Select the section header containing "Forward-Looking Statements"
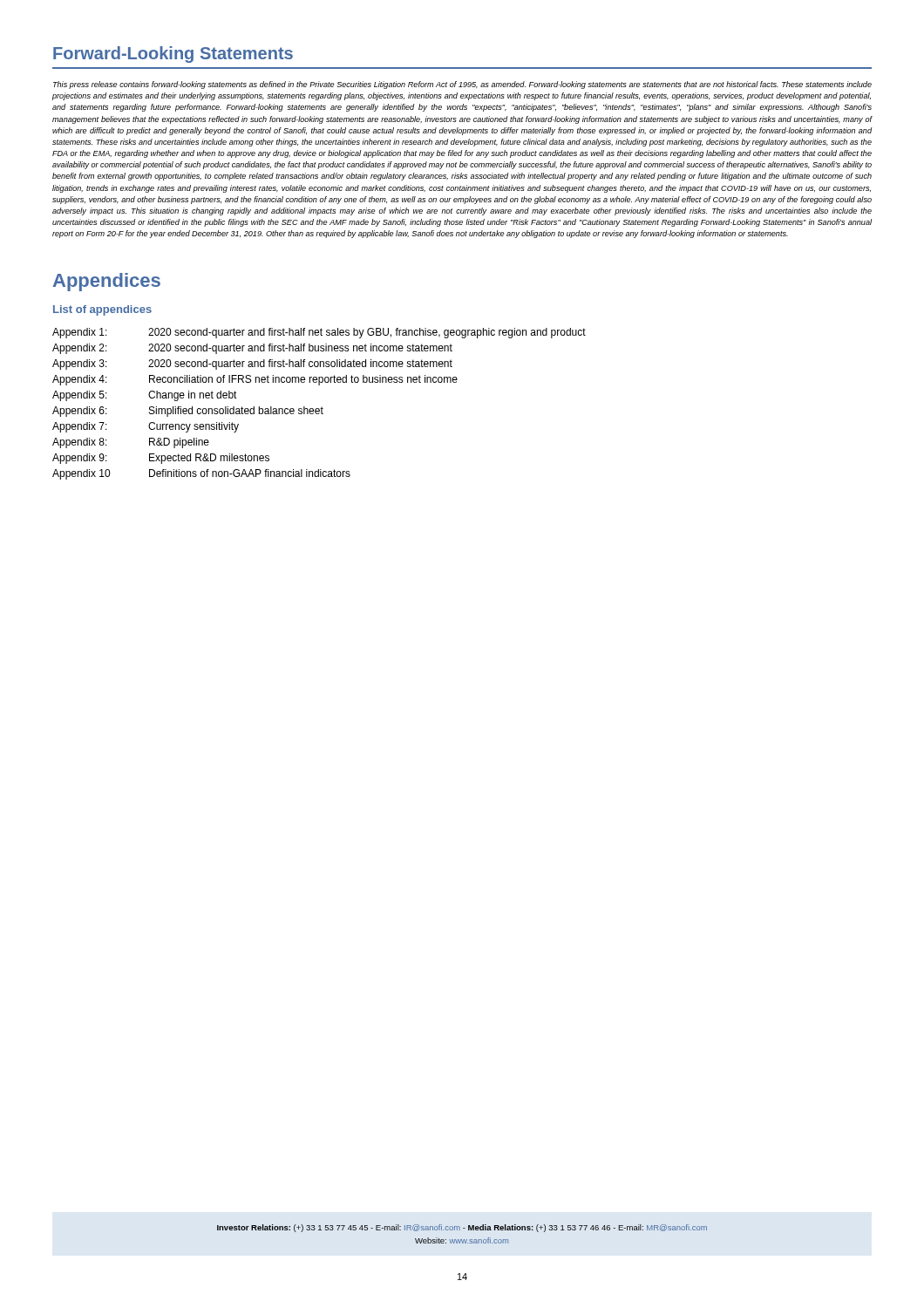 click(173, 53)
